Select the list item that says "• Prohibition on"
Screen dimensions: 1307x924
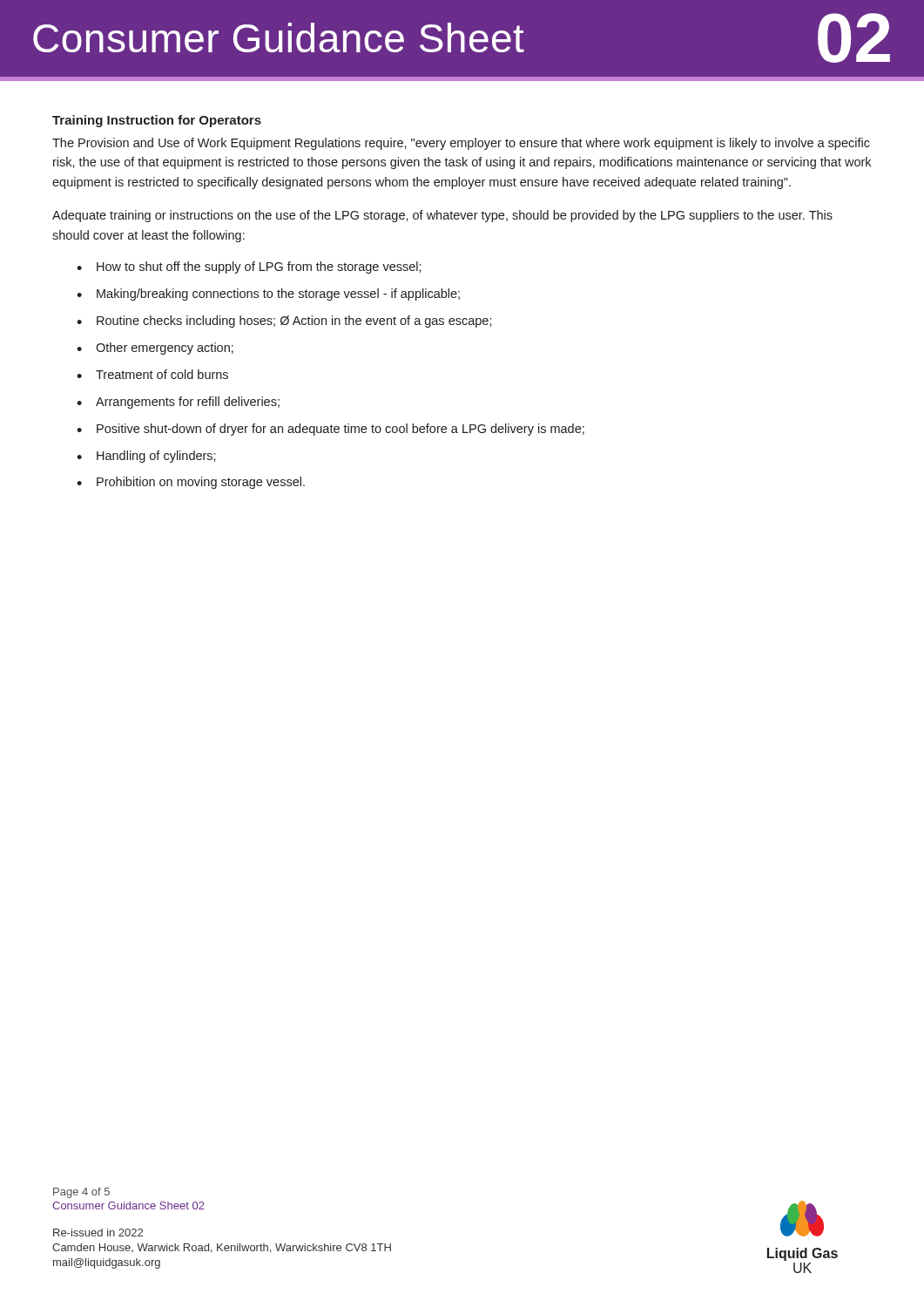(191, 485)
